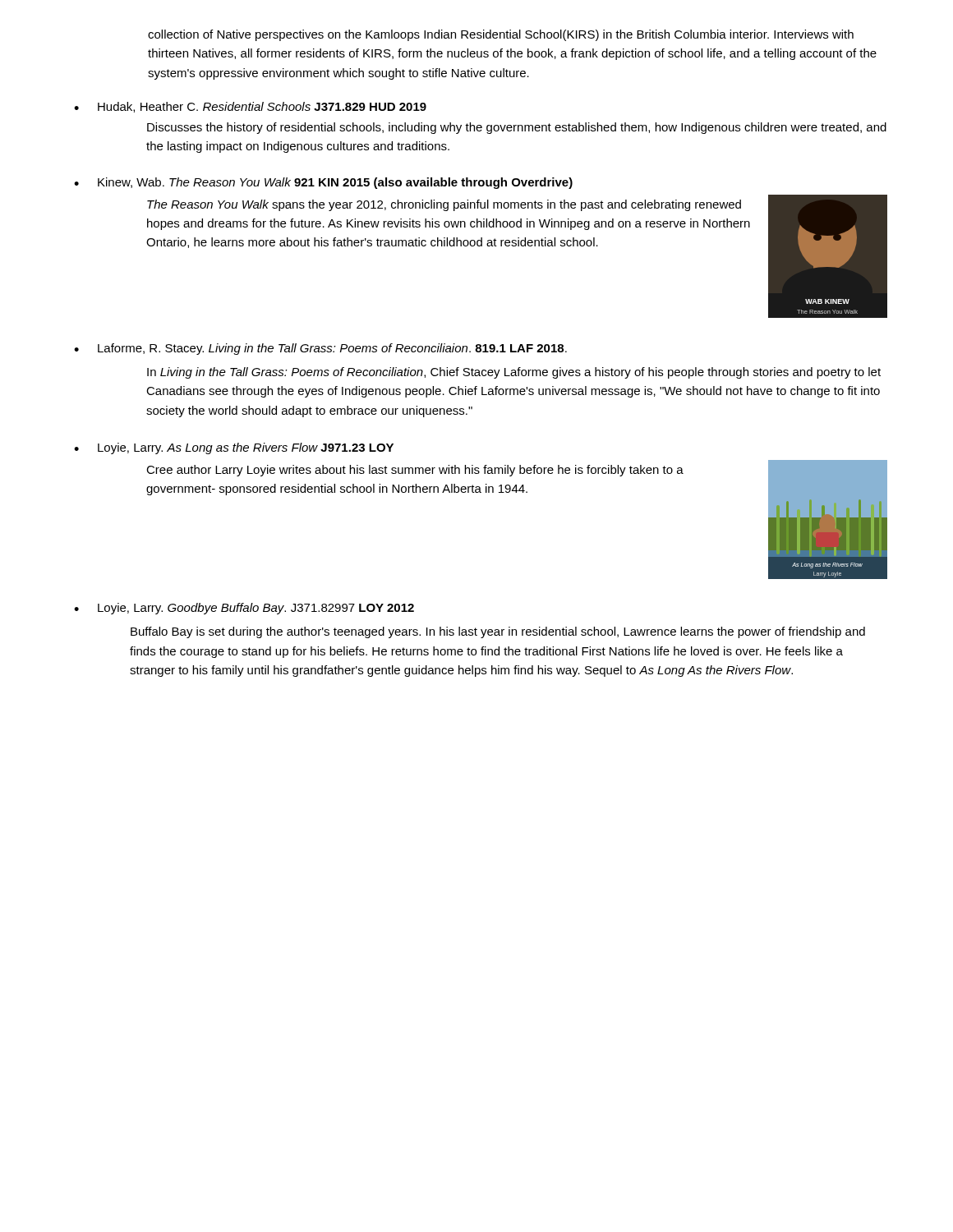
Task: Click on the block starting "• Kinew, Wab. The Reason You Walk 921"
Action: pos(481,246)
